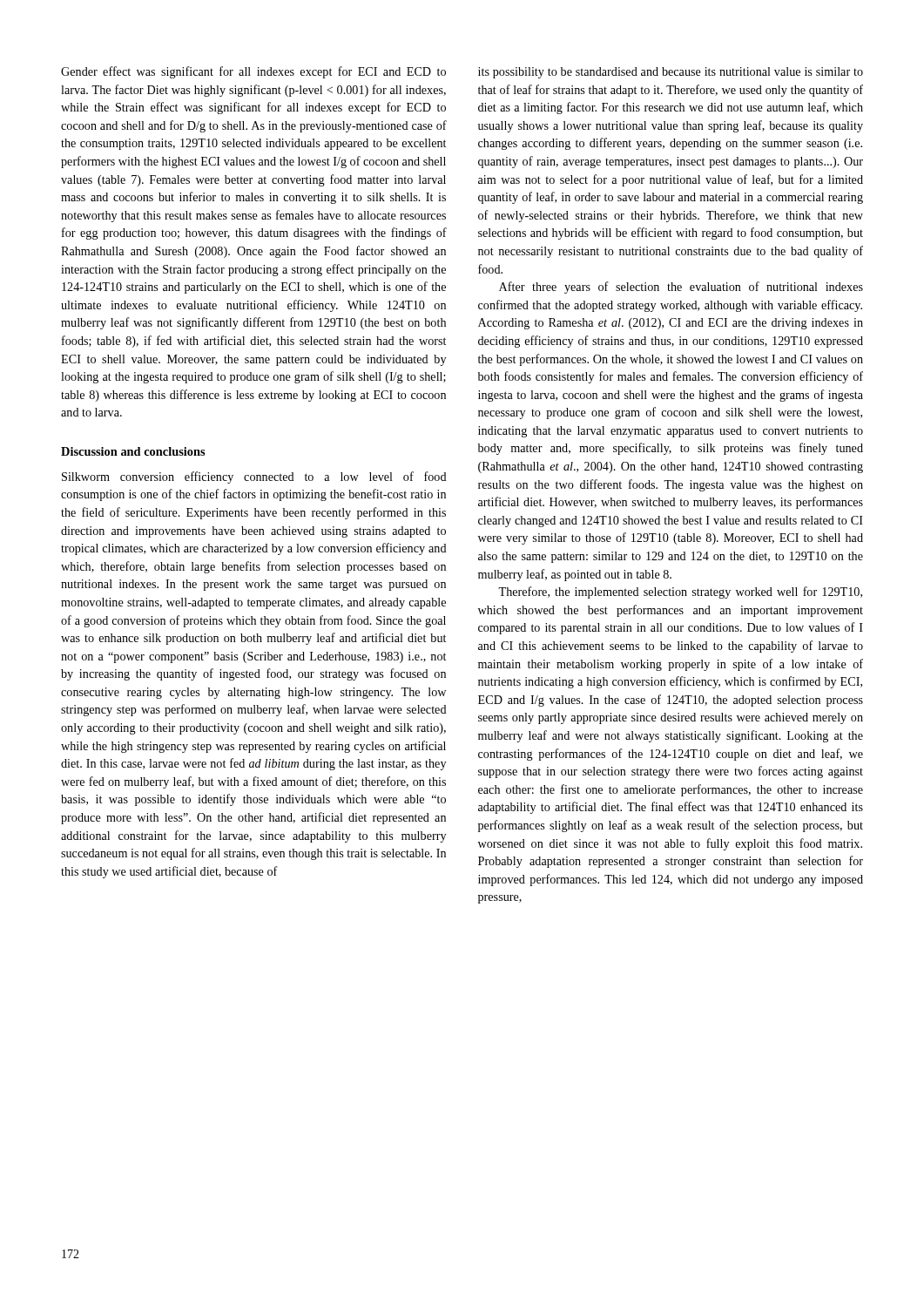
Task: Find the block on this page that starts "Silkworm conversion efficiency connected to a low"
Action: tap(254, 674)
